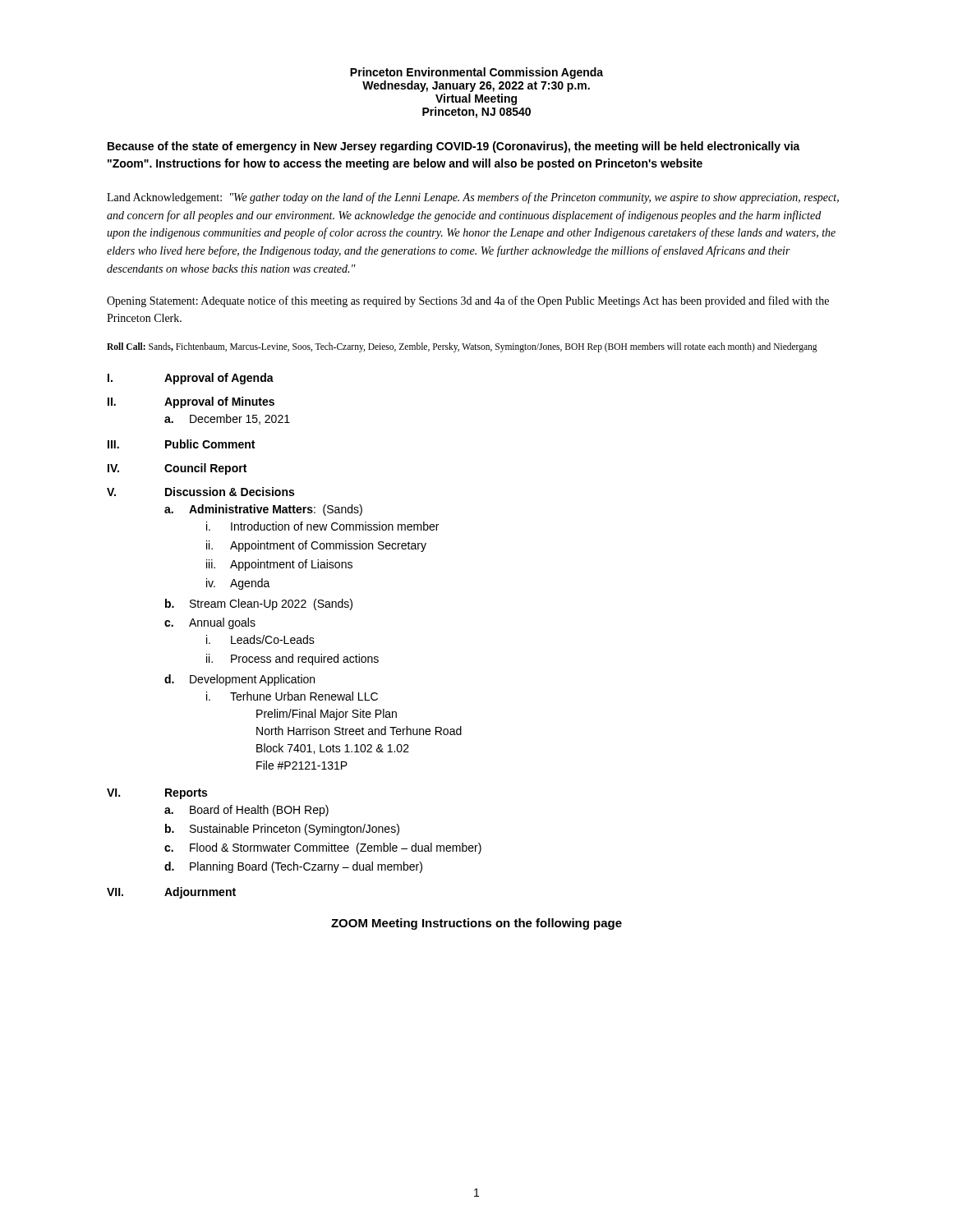953x1232 pixels.
Task: Point to the passage starting "III. Public Comment"
Action: [x=181, y=444]
